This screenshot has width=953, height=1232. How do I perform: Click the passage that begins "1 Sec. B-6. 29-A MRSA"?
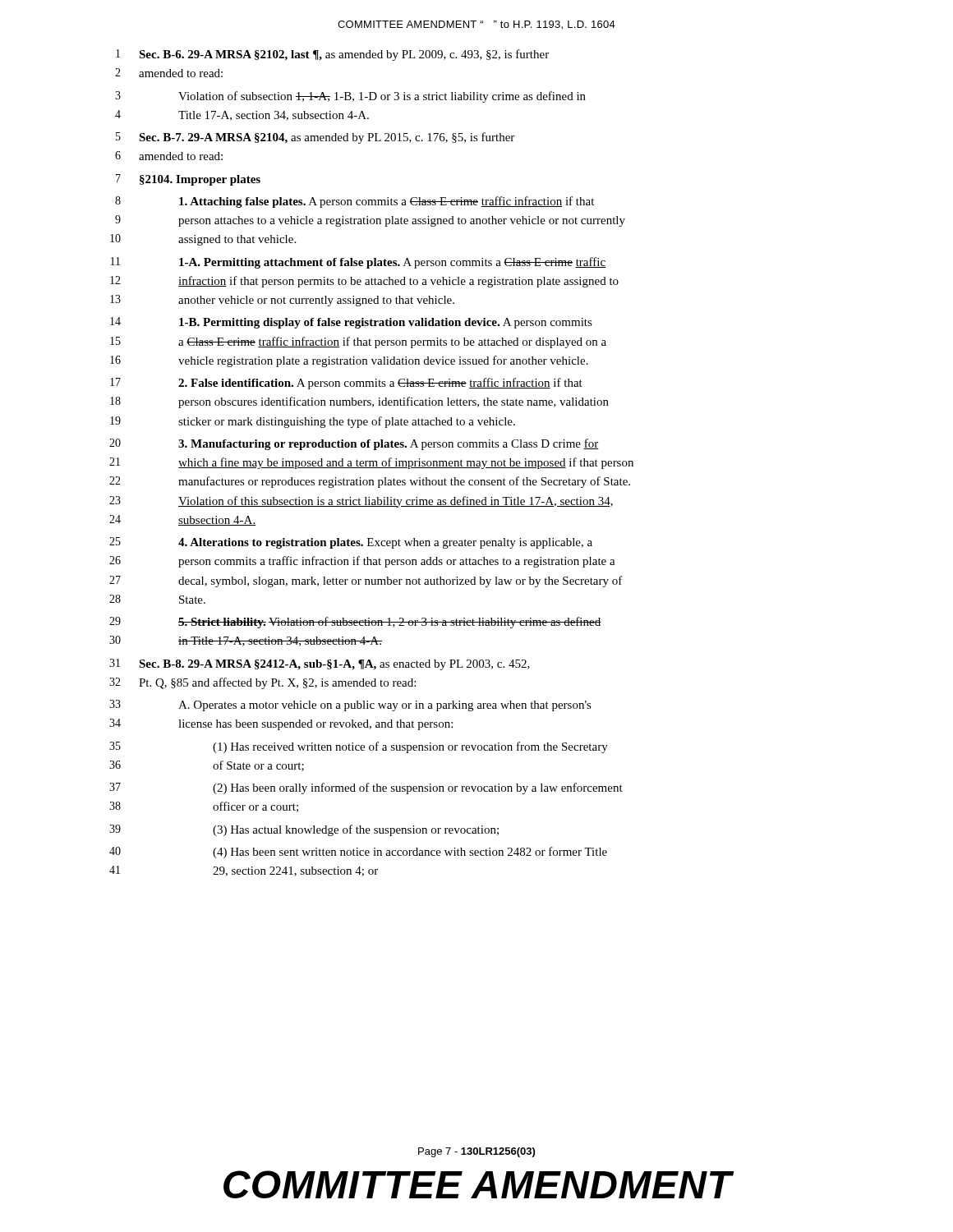[x=483, y=64]
